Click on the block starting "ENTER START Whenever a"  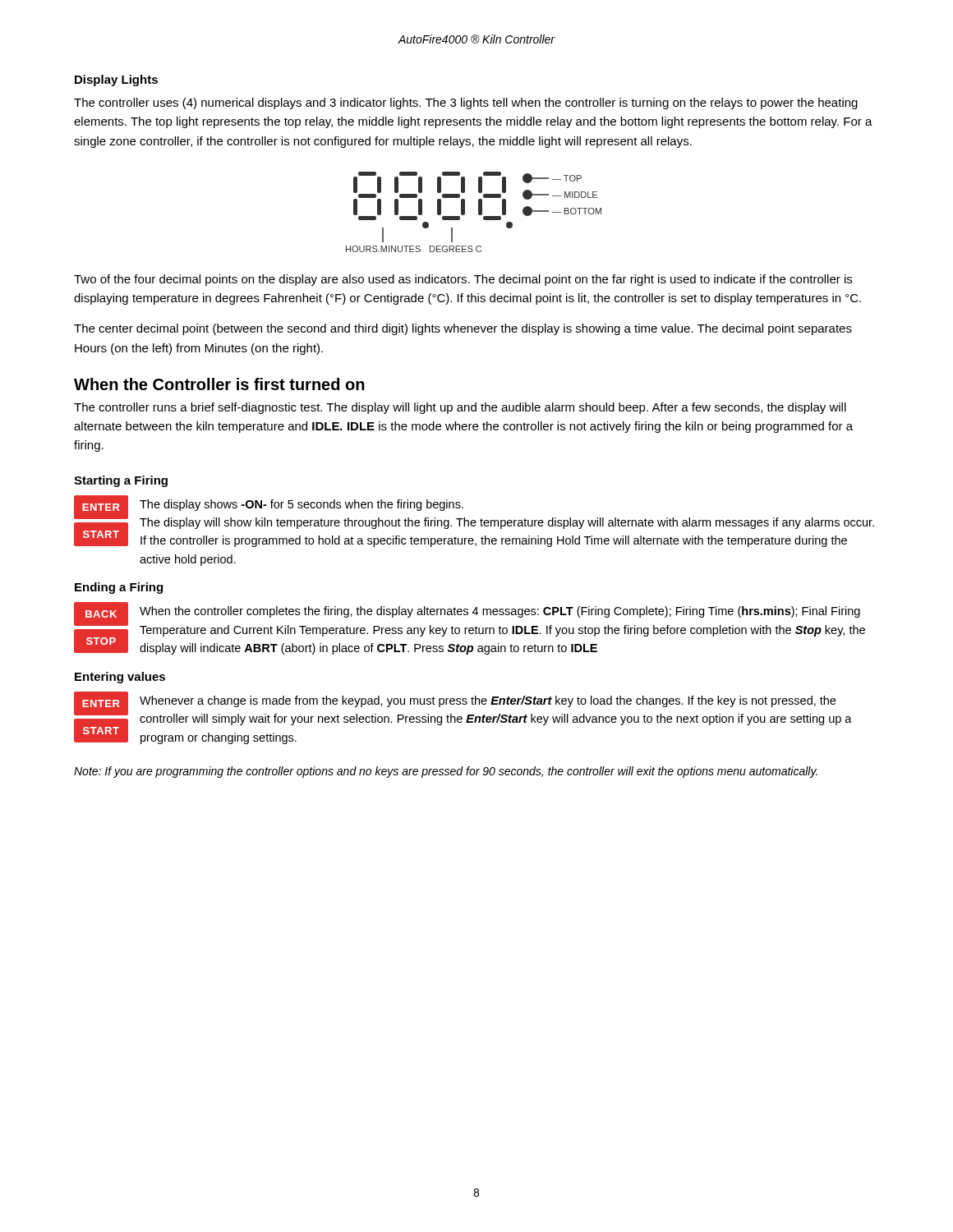pyautogui.click(x=476, y=719)
